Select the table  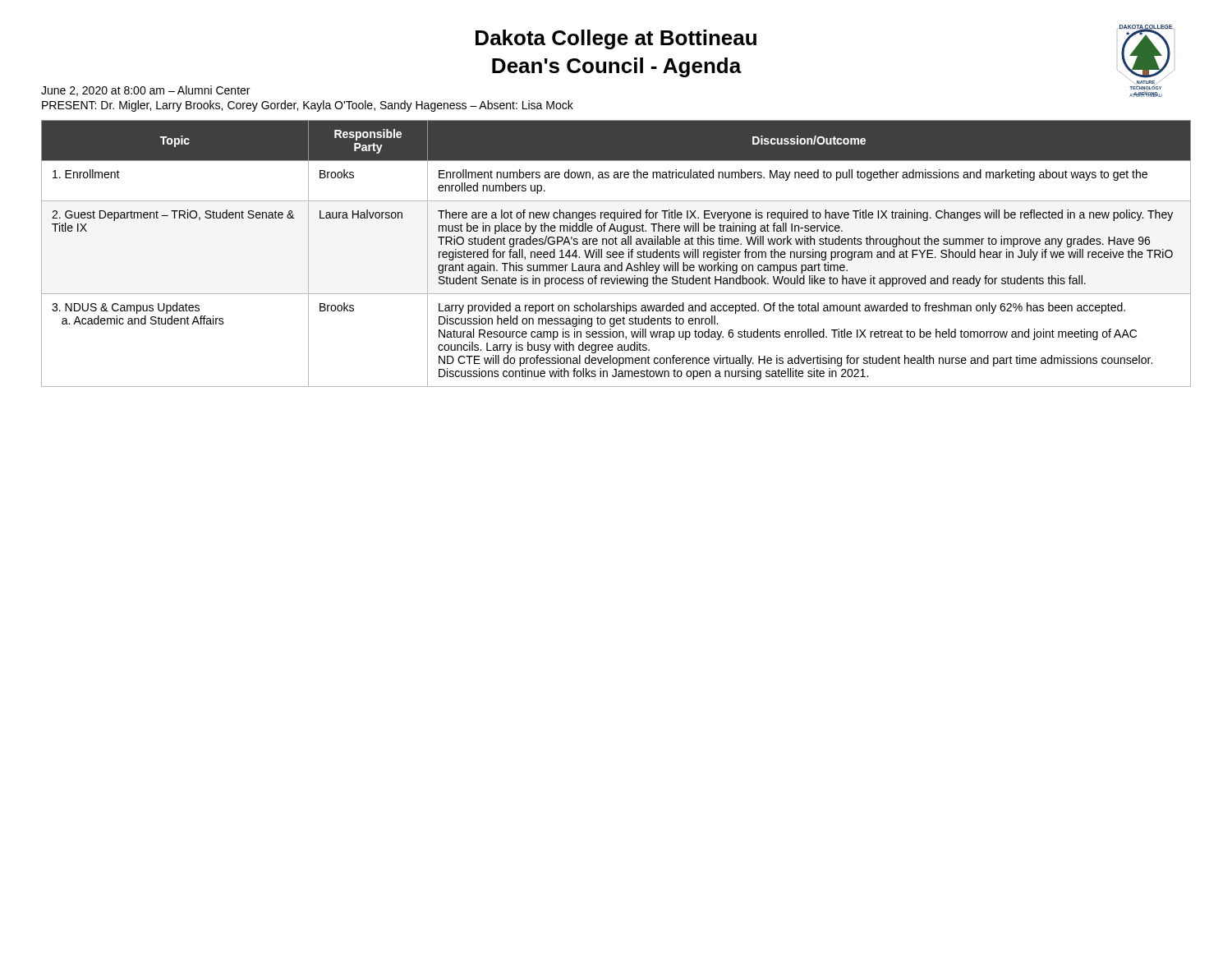click(x=616, y=253)
